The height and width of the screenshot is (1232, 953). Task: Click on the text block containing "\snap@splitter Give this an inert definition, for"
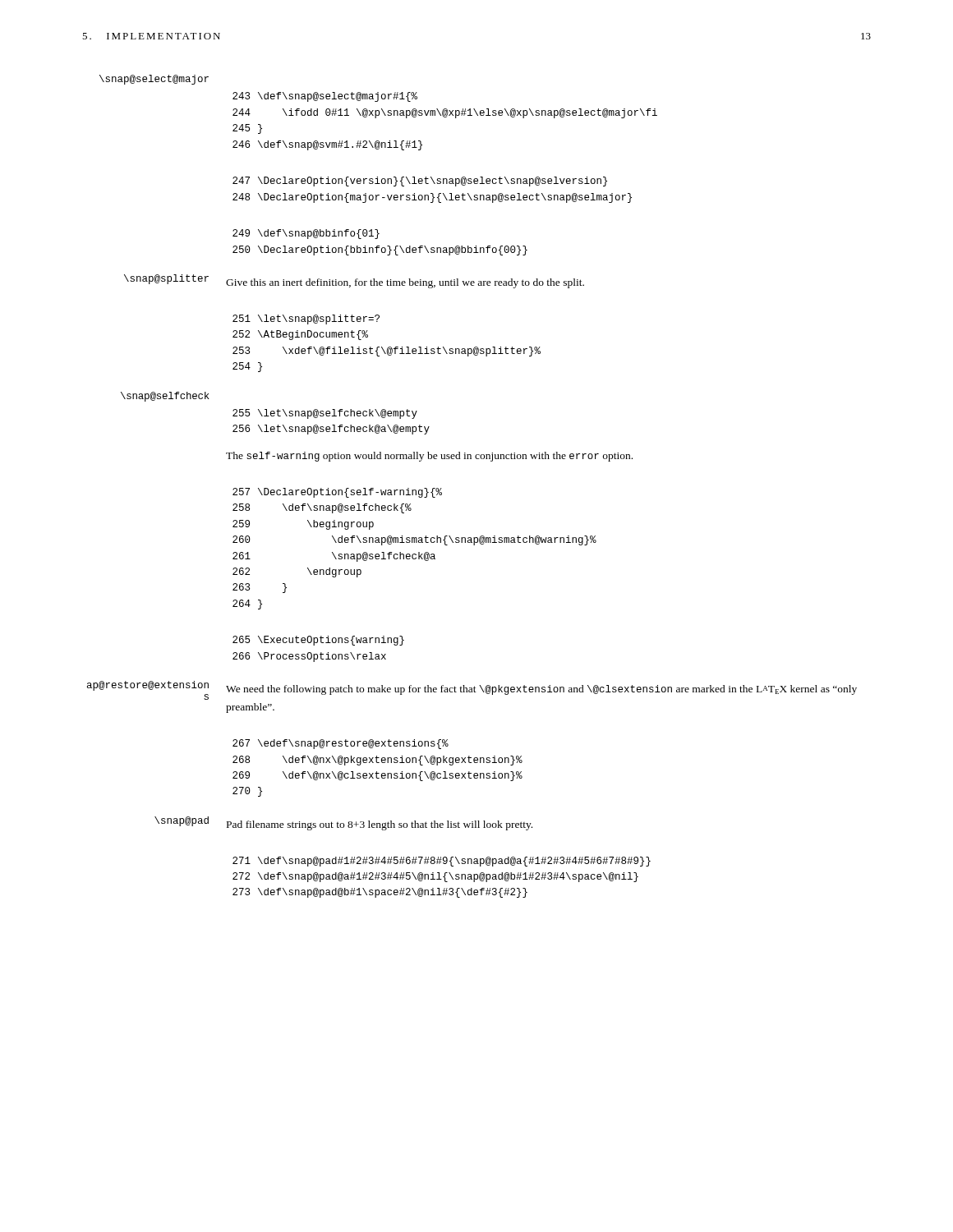(354, 281)
